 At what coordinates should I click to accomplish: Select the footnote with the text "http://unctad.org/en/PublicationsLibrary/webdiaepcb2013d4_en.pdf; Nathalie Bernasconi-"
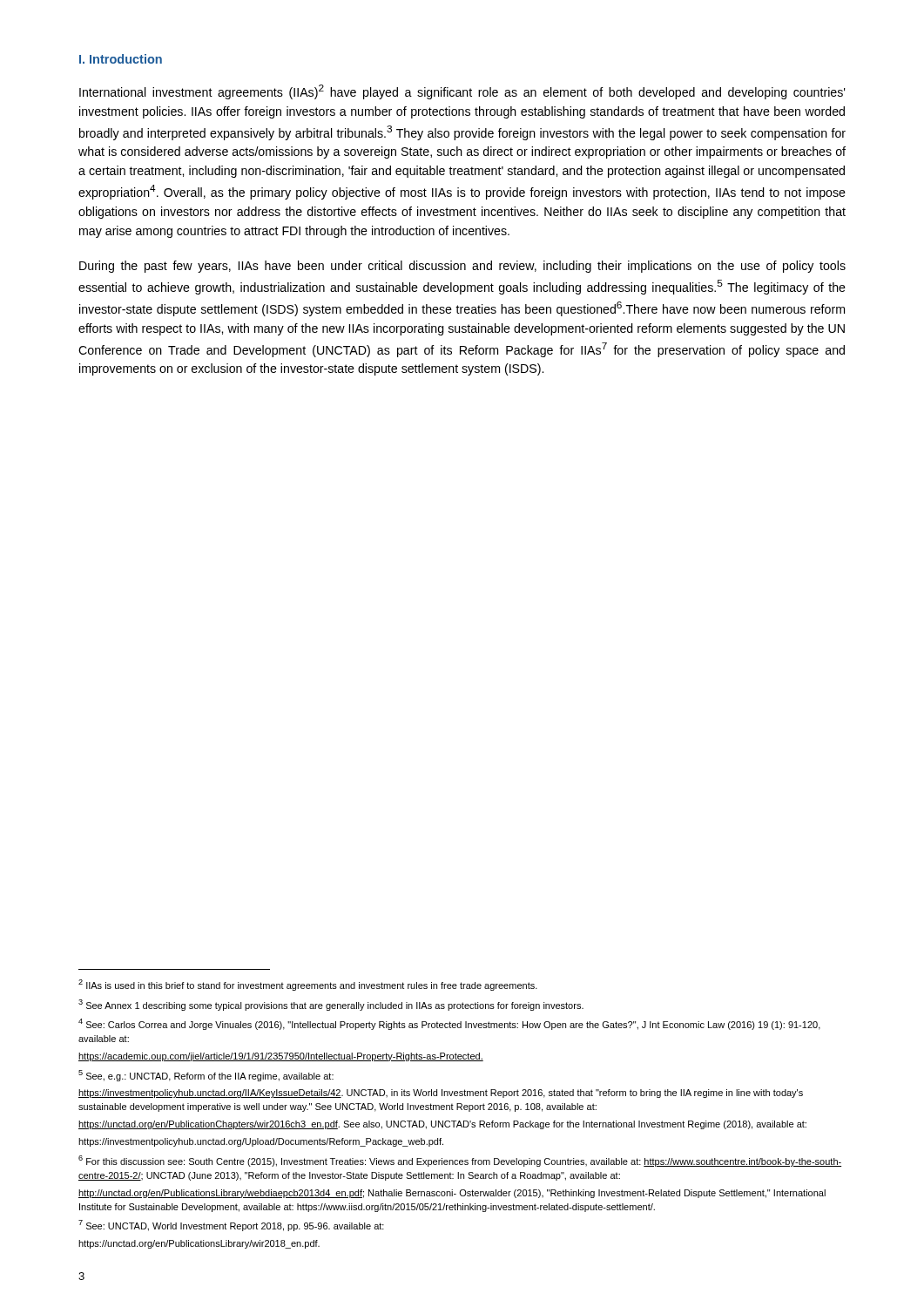click(x=452, y=1199)
